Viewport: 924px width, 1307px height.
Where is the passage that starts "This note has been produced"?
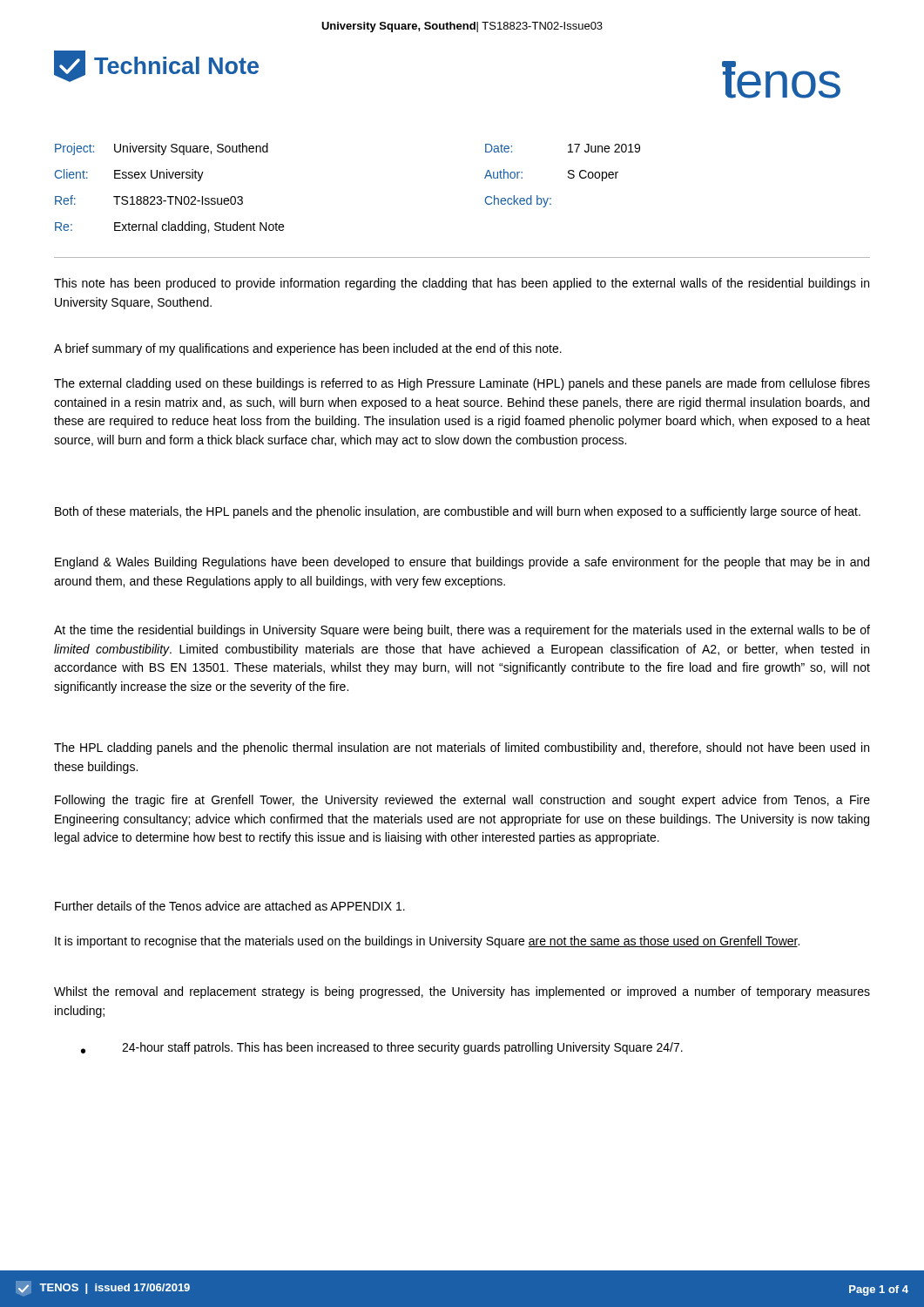point(462,293)
